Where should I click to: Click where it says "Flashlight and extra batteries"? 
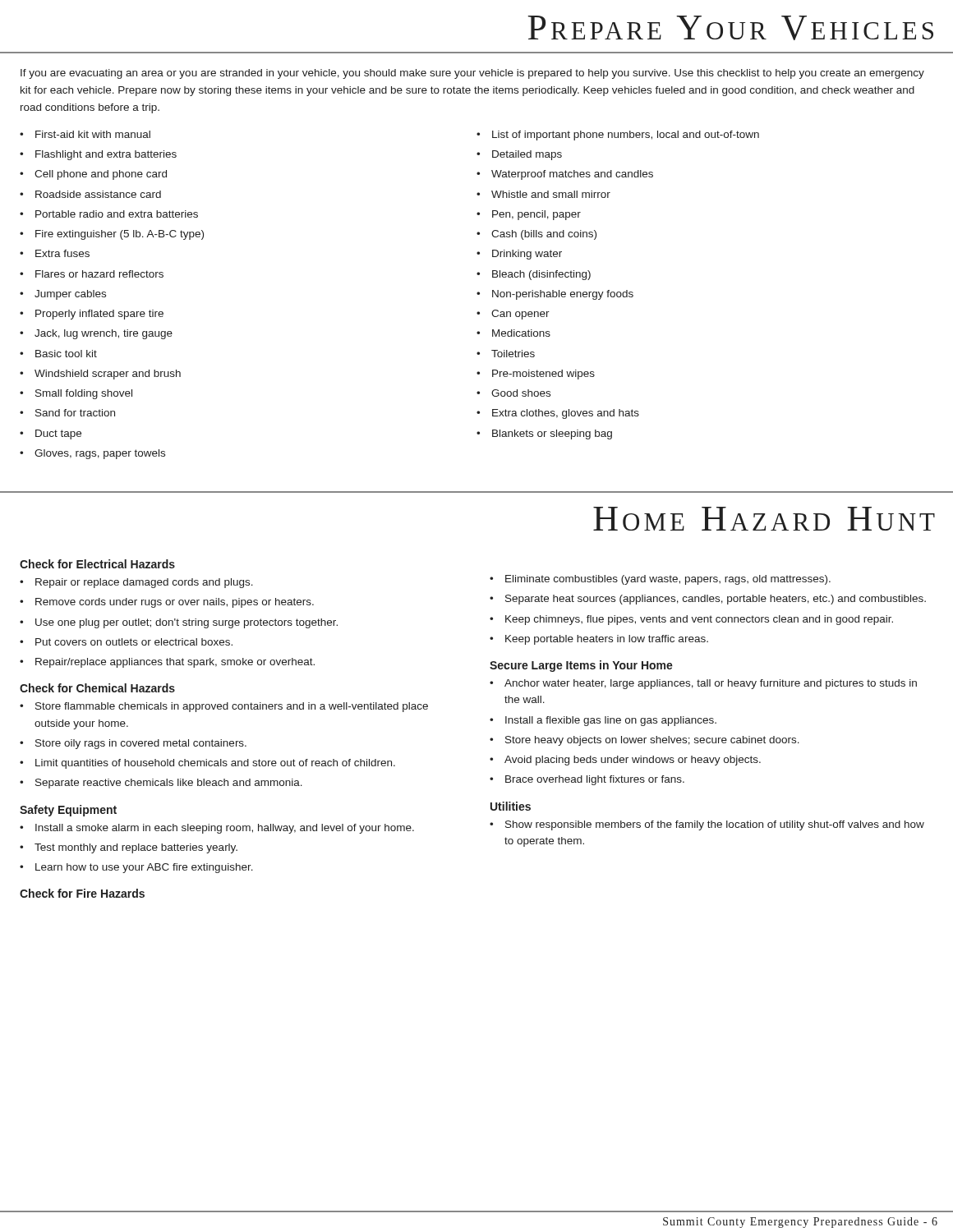[x=106, y=154]
